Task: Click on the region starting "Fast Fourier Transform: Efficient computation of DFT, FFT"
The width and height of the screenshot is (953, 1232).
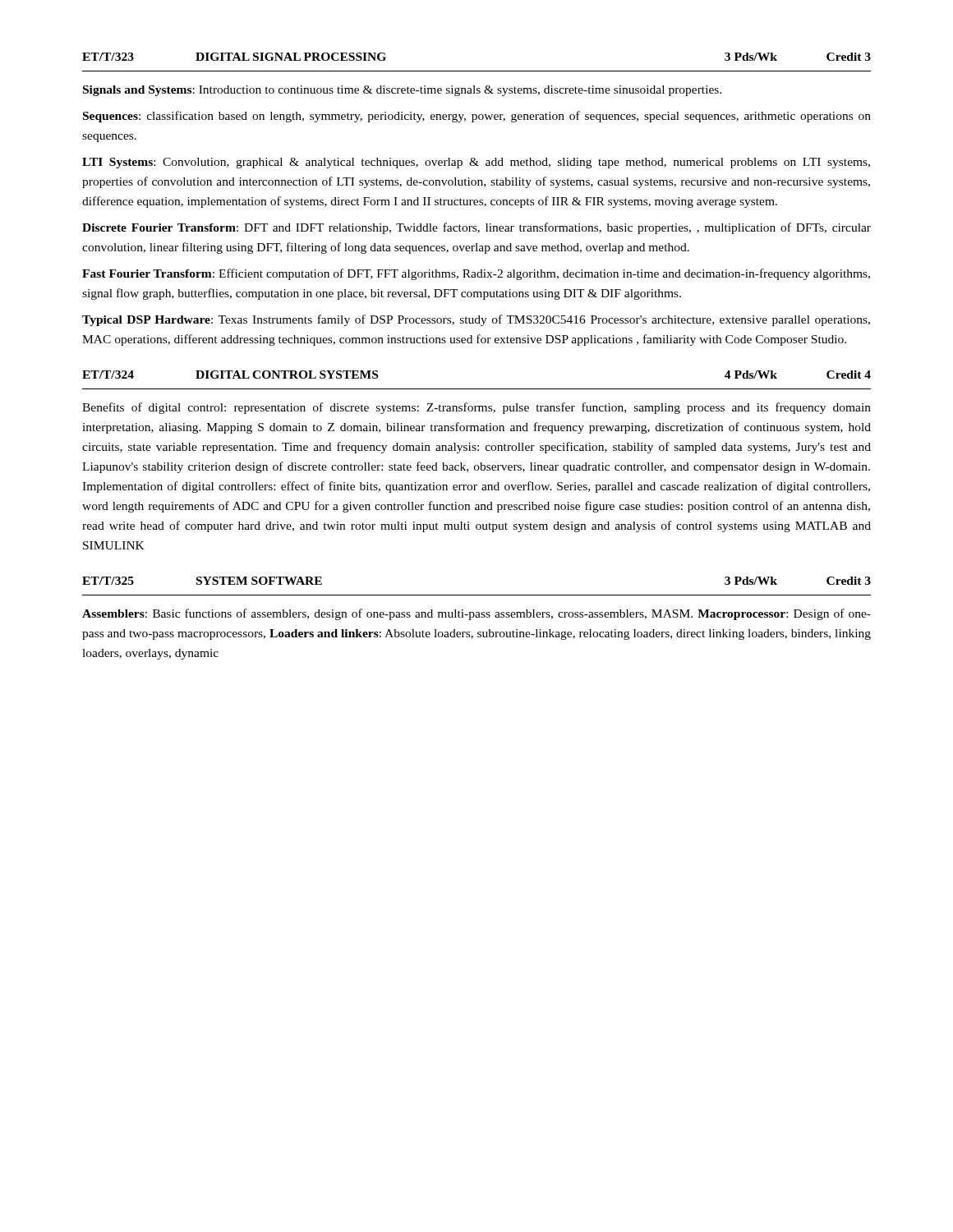Action: pos(476,283)
